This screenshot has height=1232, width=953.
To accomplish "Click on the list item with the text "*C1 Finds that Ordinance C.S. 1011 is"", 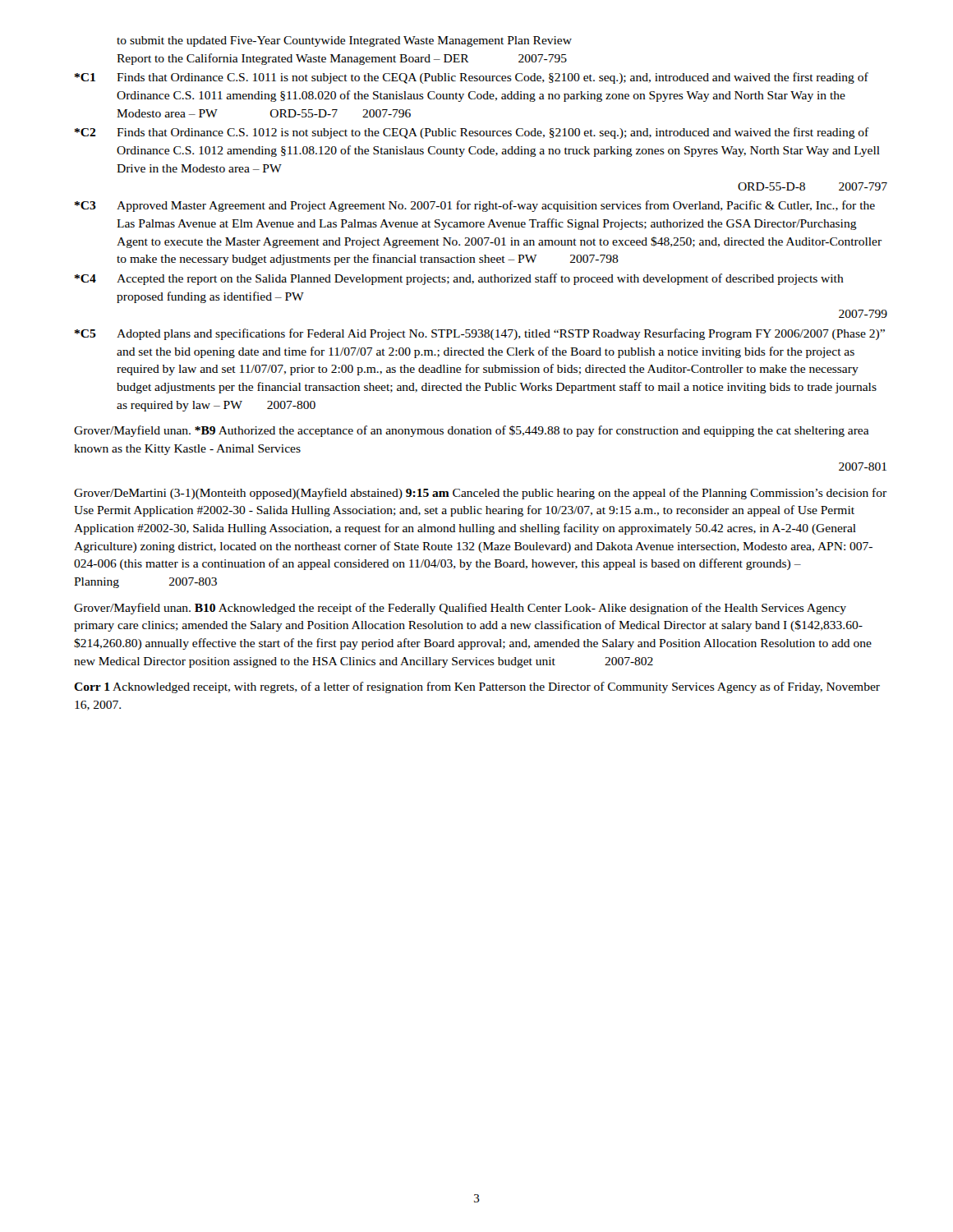I will (481, 95).
